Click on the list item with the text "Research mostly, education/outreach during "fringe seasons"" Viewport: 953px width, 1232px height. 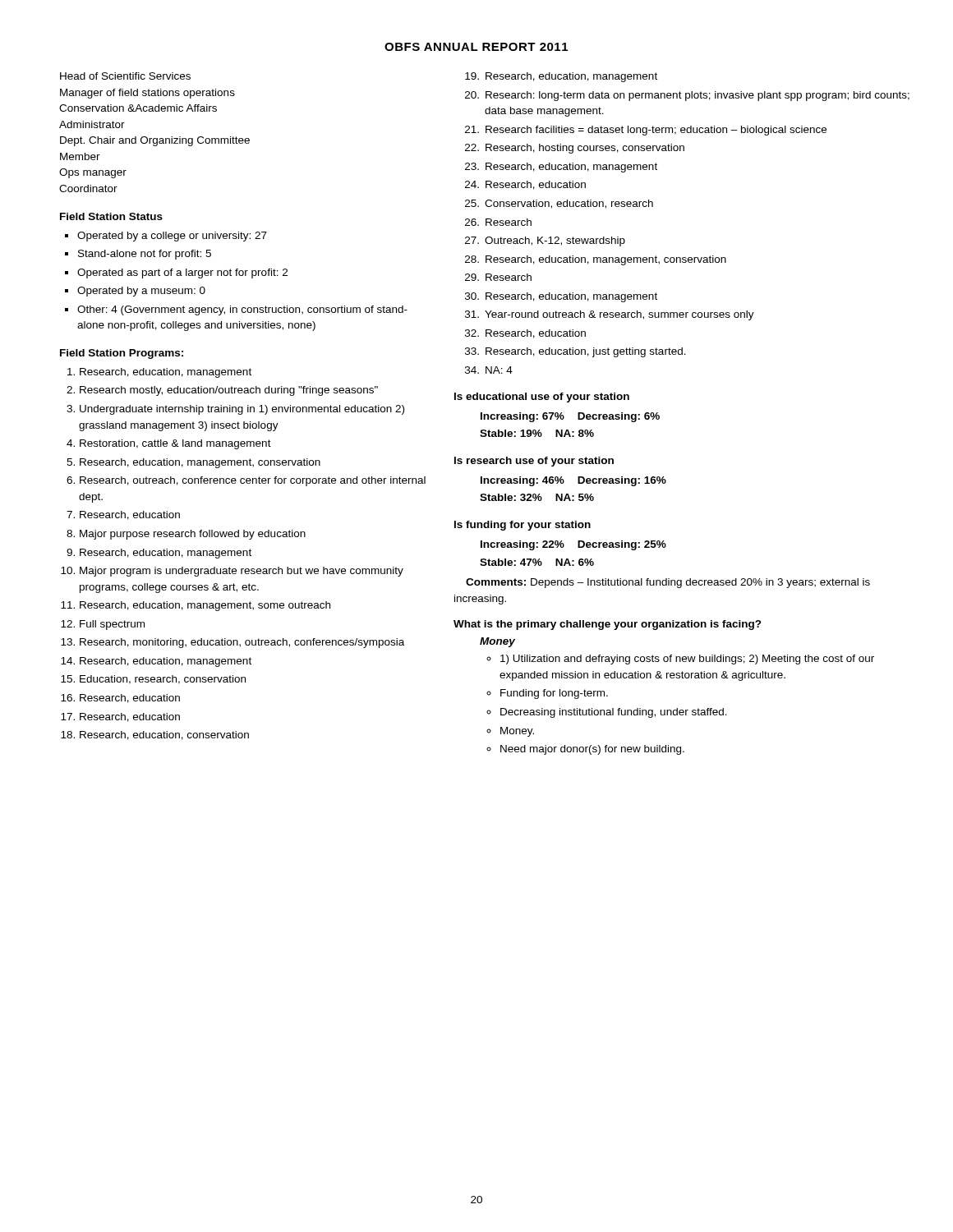click(x=229, y=390)
